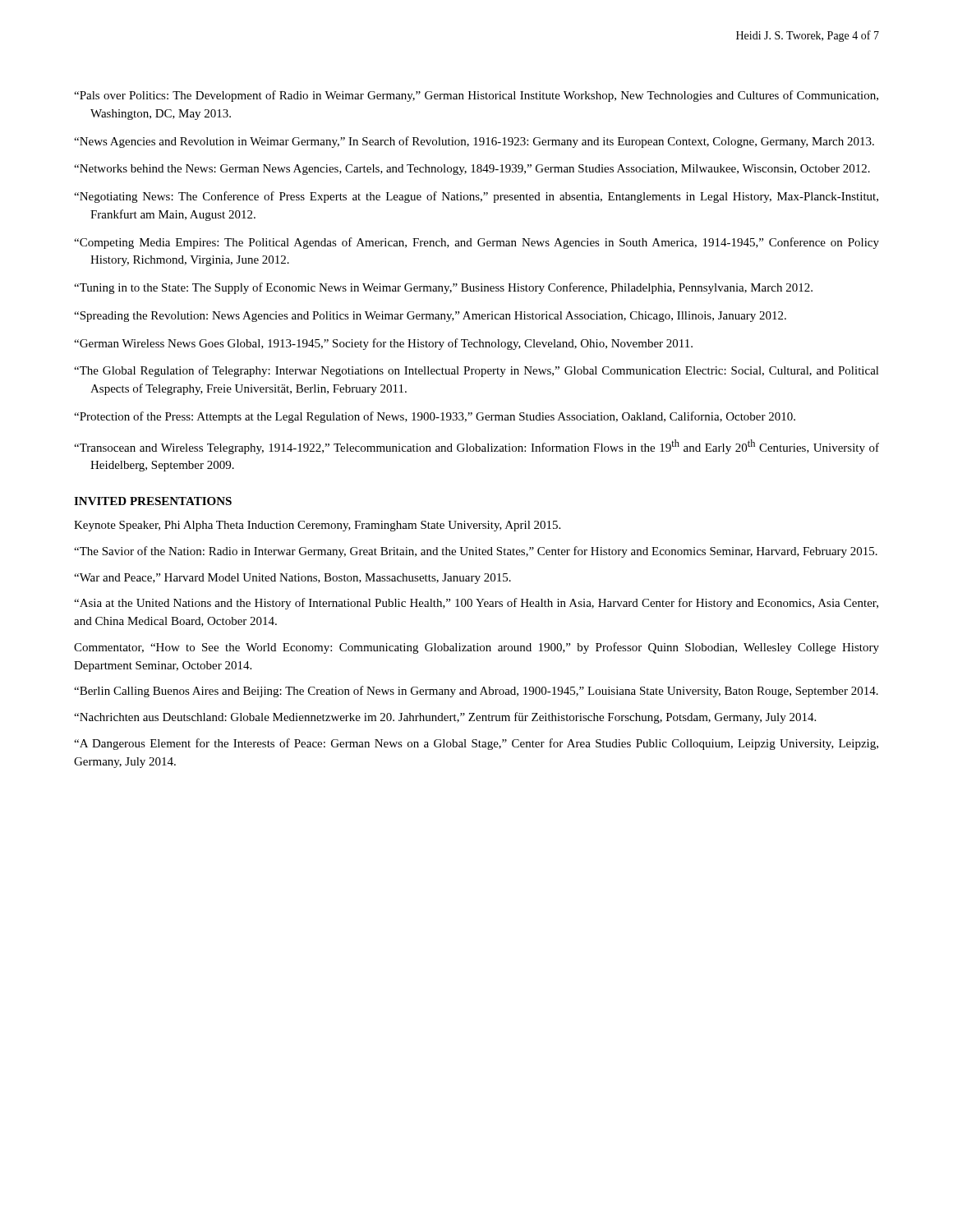Navigate to the passage starting "“Competing Media Empires: The Political Agendas"
The height and width of the screenshot is (1232, 953).
[x=476, y=251]
